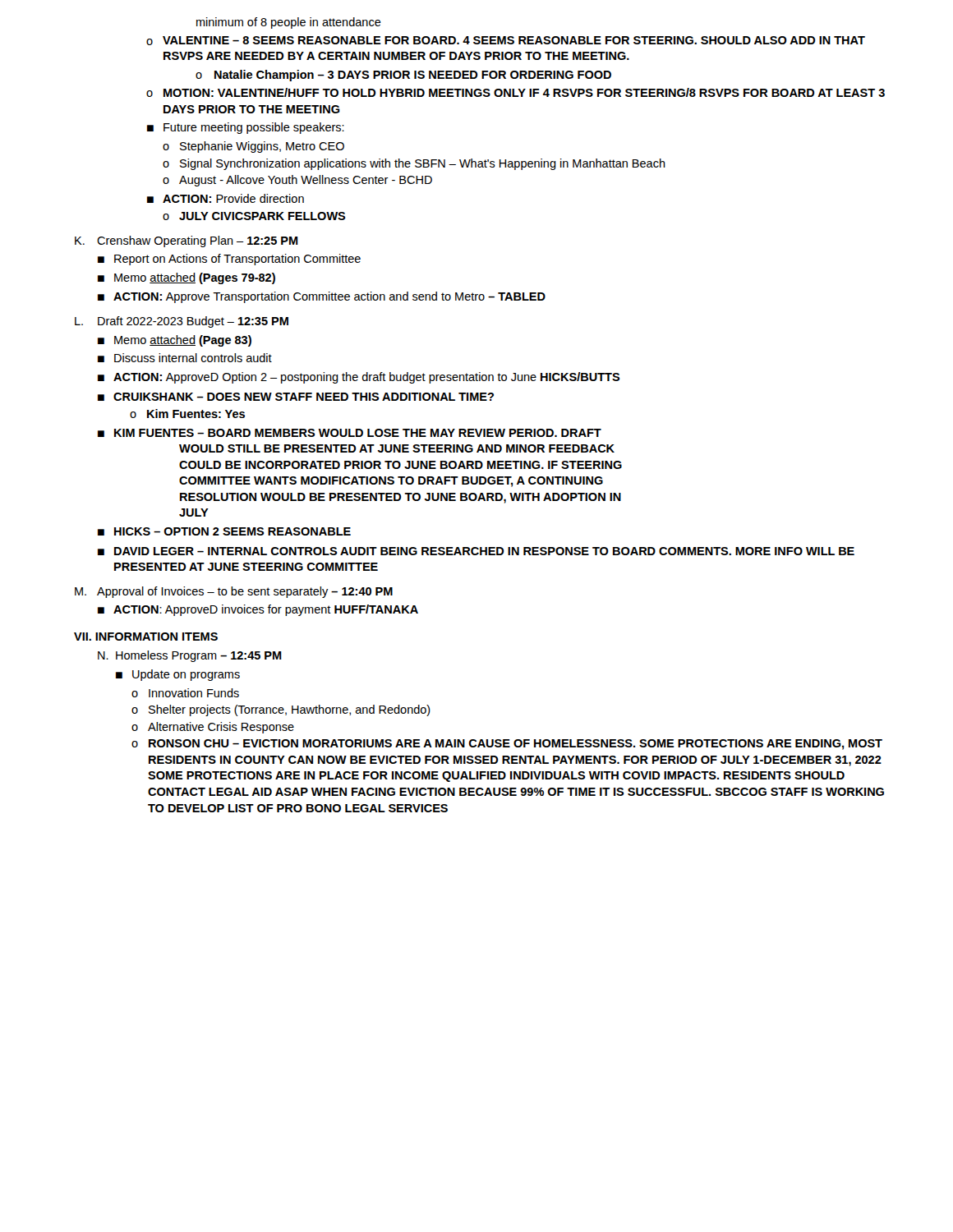Find the passage starting "■ Discuss internal controls audit"
The width and height of the screenshot is (953, 1232).
[184, 359]
